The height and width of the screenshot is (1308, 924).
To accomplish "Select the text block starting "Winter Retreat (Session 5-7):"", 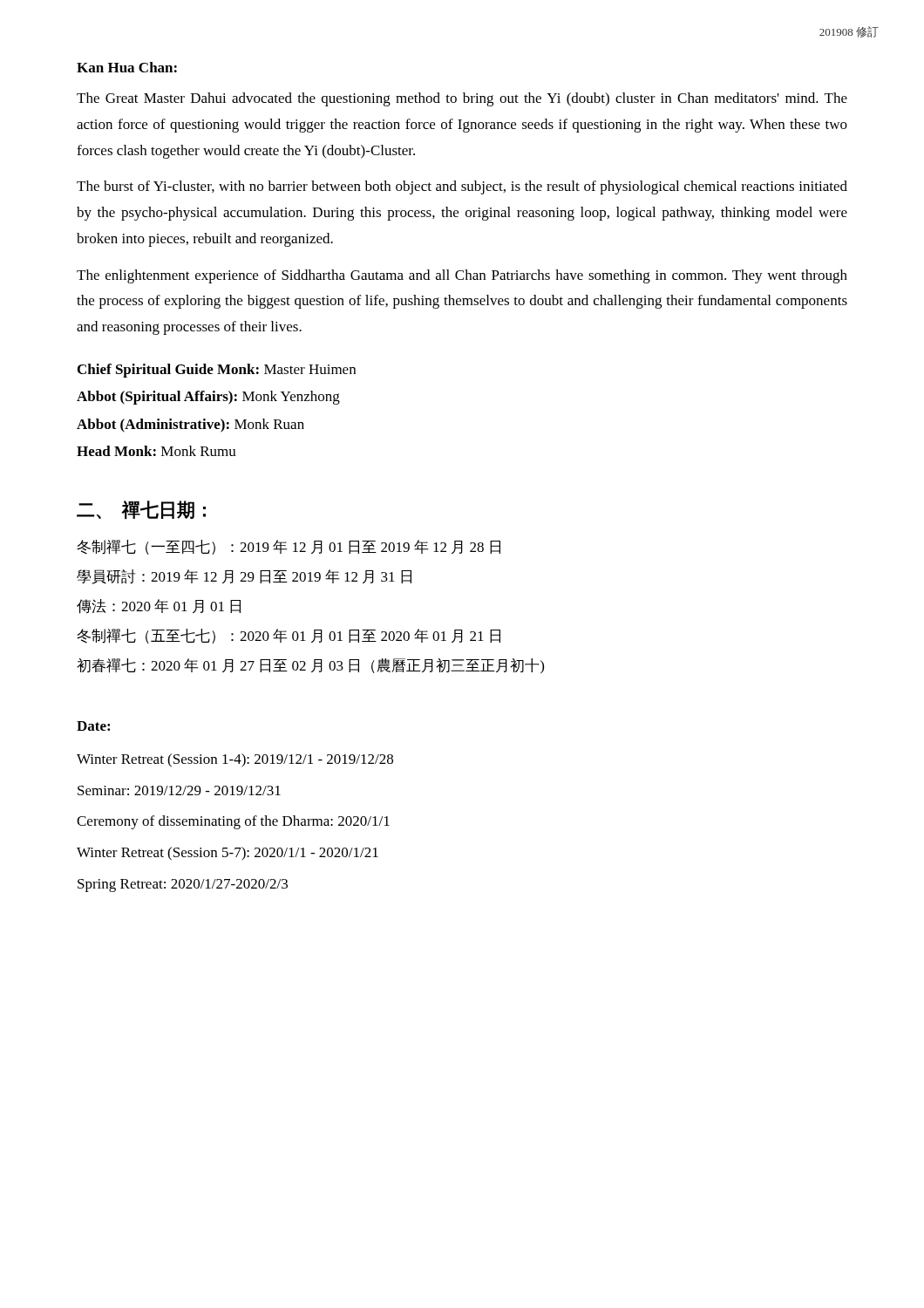I will pyautogui.click(x=228, y=852).
